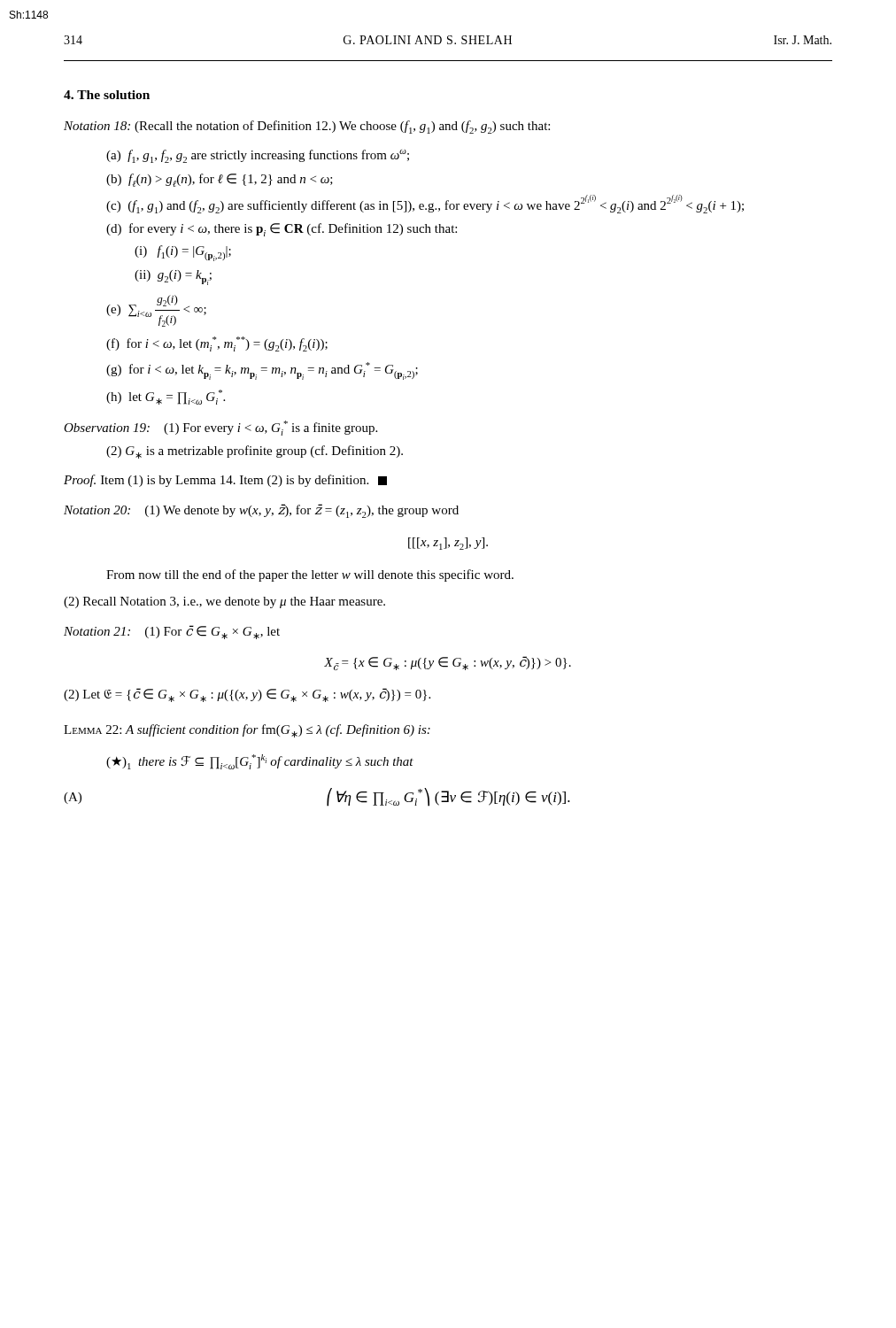Point to the region starting "(g) for i"

(262, 371)
